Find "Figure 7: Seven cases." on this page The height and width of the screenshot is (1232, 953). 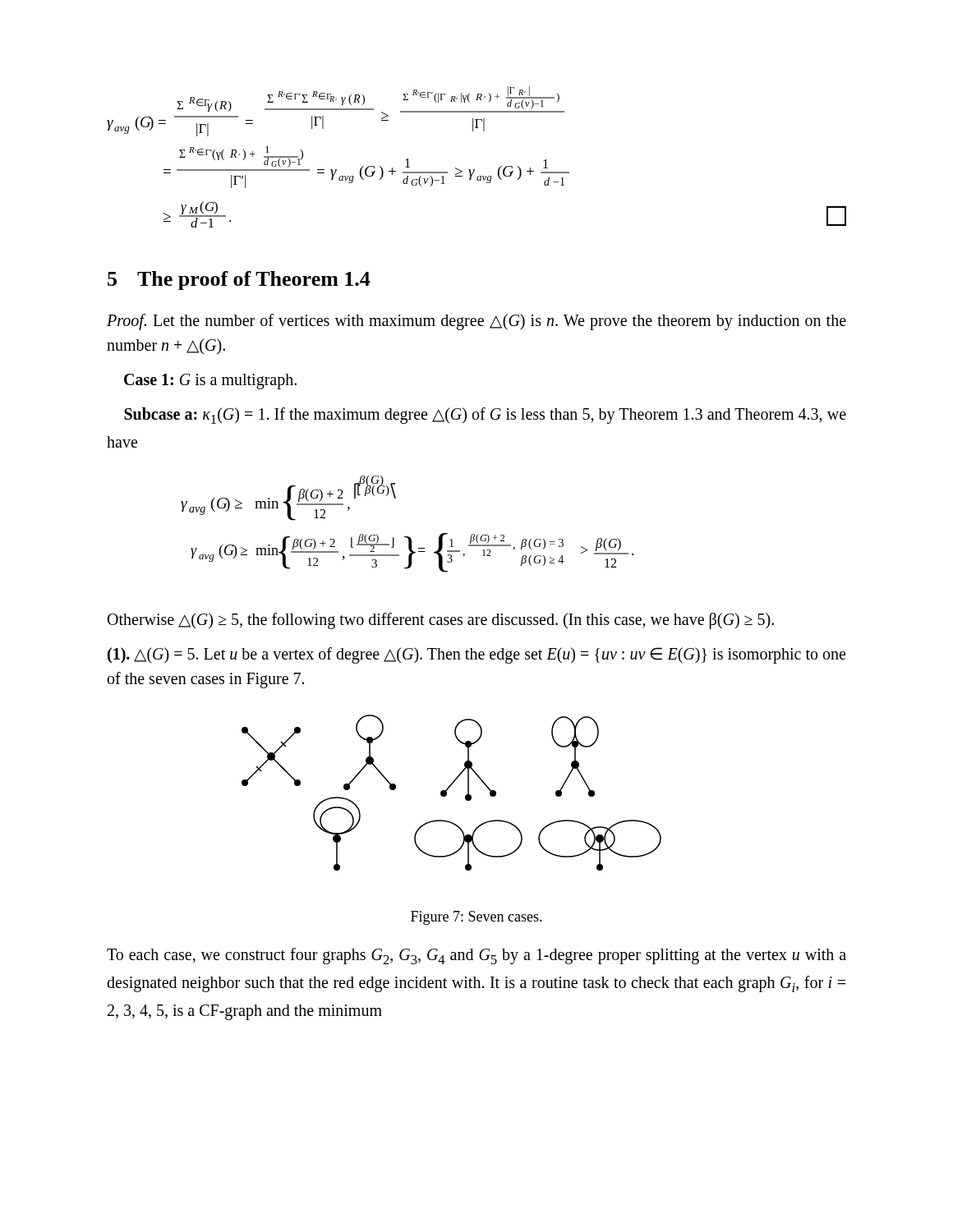coord(476,917)
